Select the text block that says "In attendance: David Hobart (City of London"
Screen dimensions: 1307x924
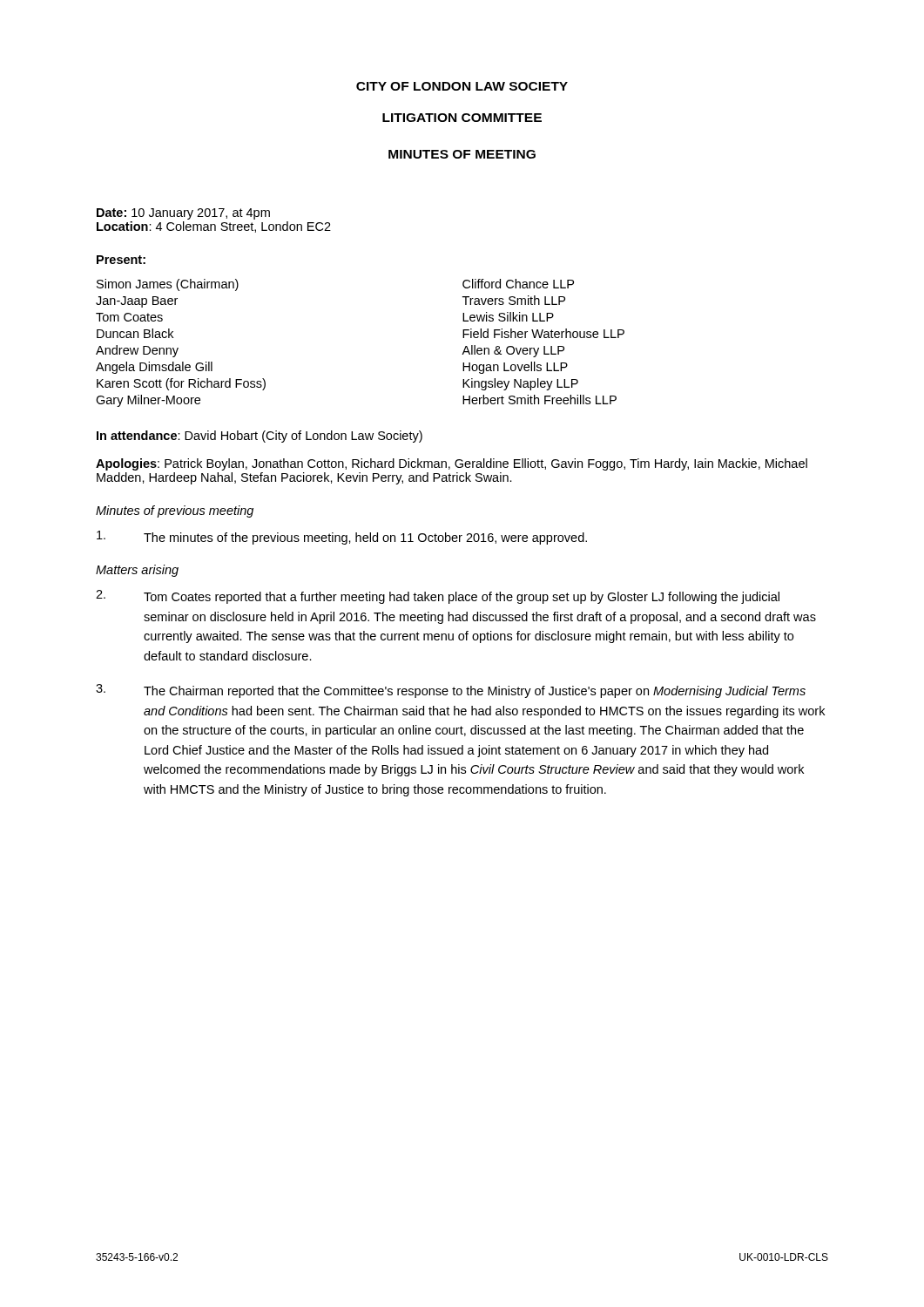point(259,436)
